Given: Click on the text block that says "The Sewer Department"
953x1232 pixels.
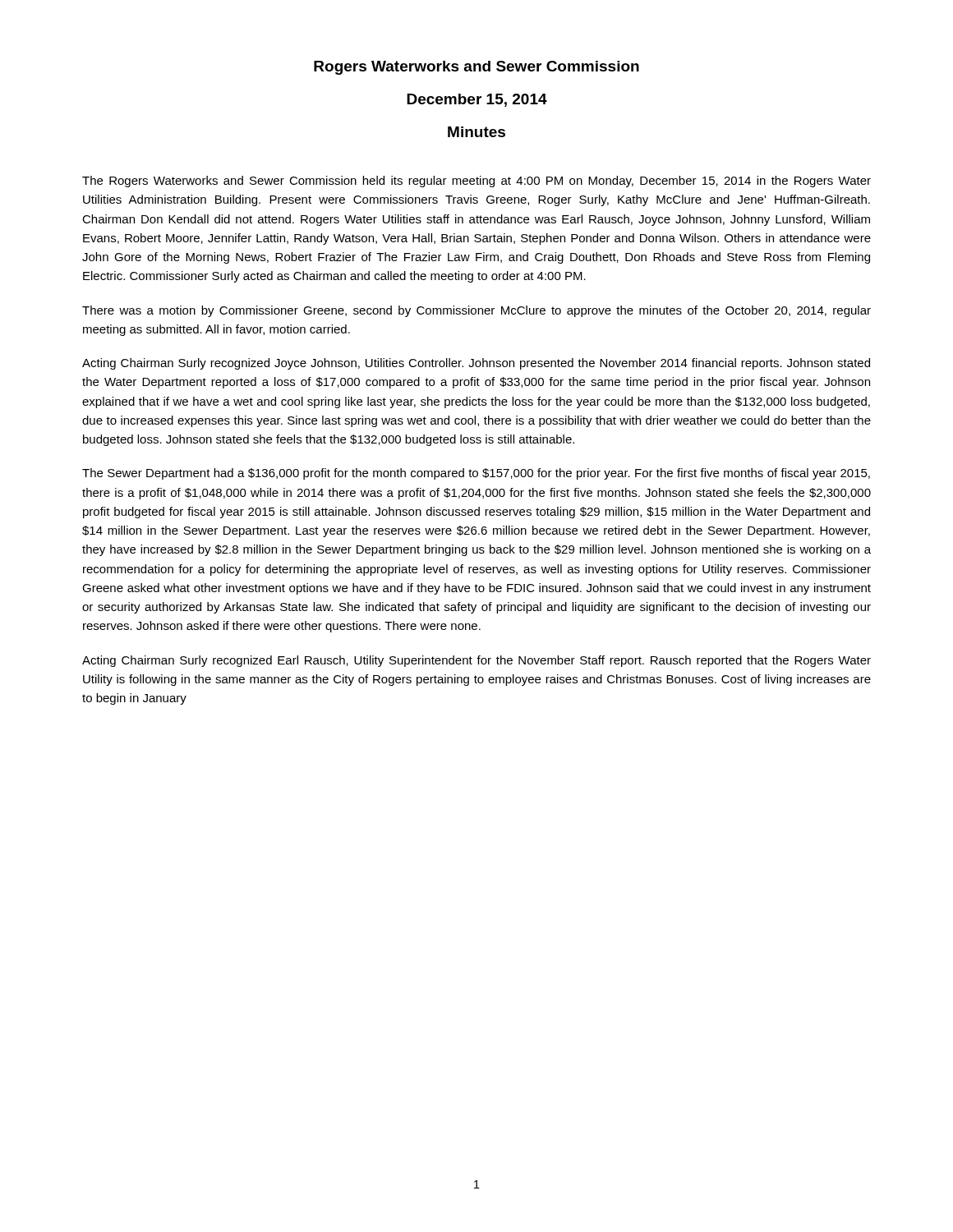Looking at the screenshot, I should 476,549.
